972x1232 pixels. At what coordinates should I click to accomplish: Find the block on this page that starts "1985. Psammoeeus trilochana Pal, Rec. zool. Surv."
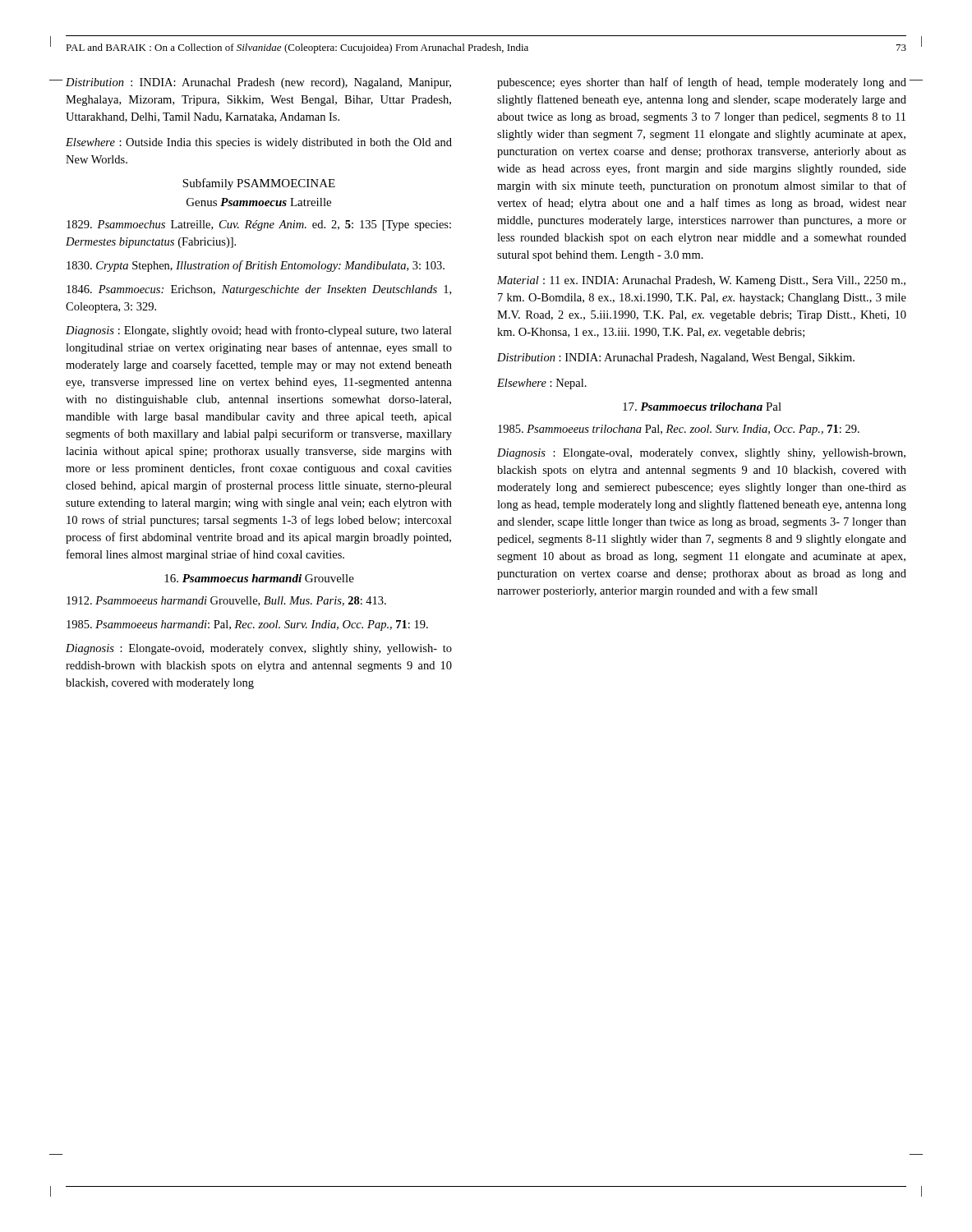678,429
